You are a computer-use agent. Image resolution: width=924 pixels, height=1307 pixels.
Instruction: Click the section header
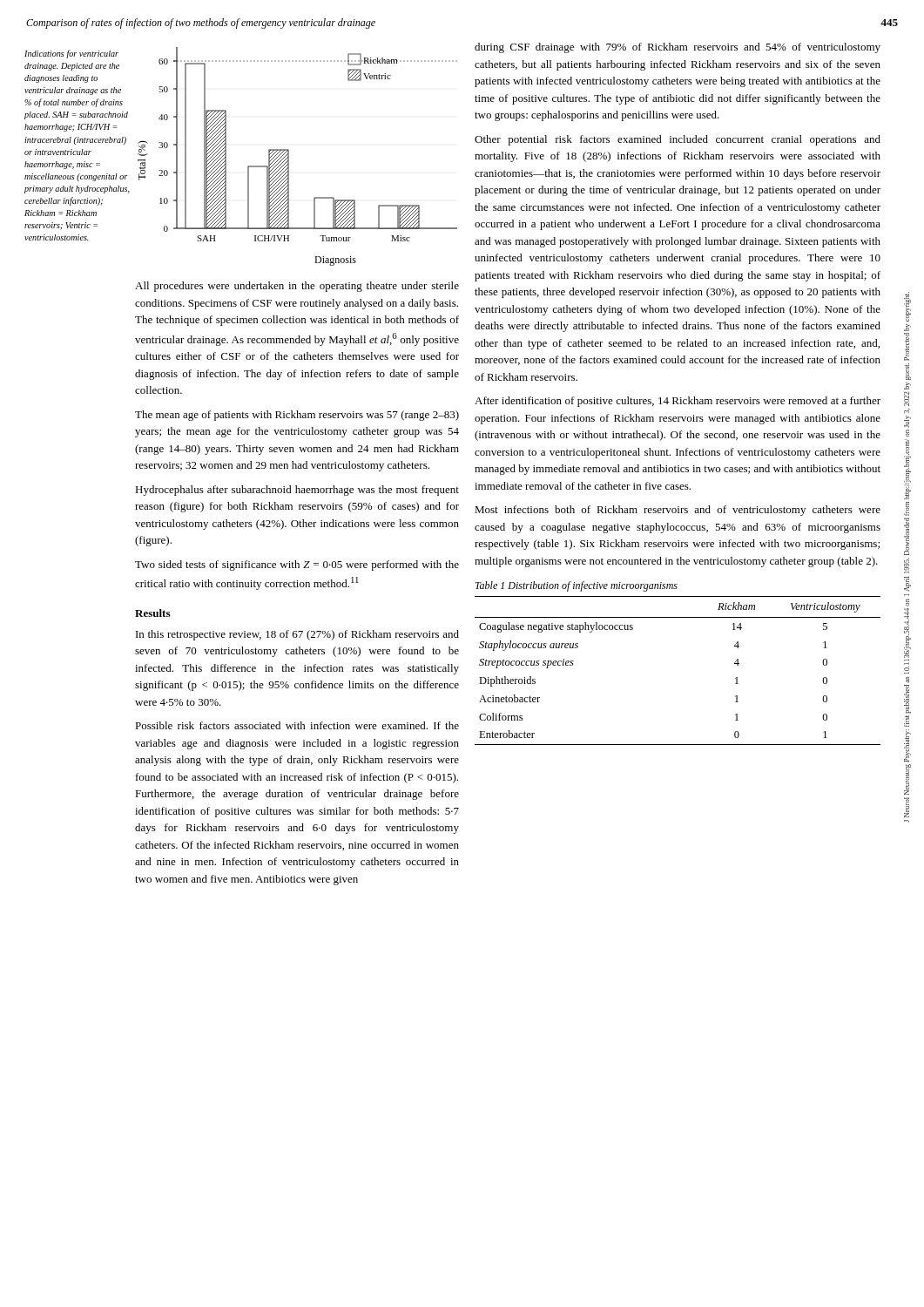pos(153,613)
